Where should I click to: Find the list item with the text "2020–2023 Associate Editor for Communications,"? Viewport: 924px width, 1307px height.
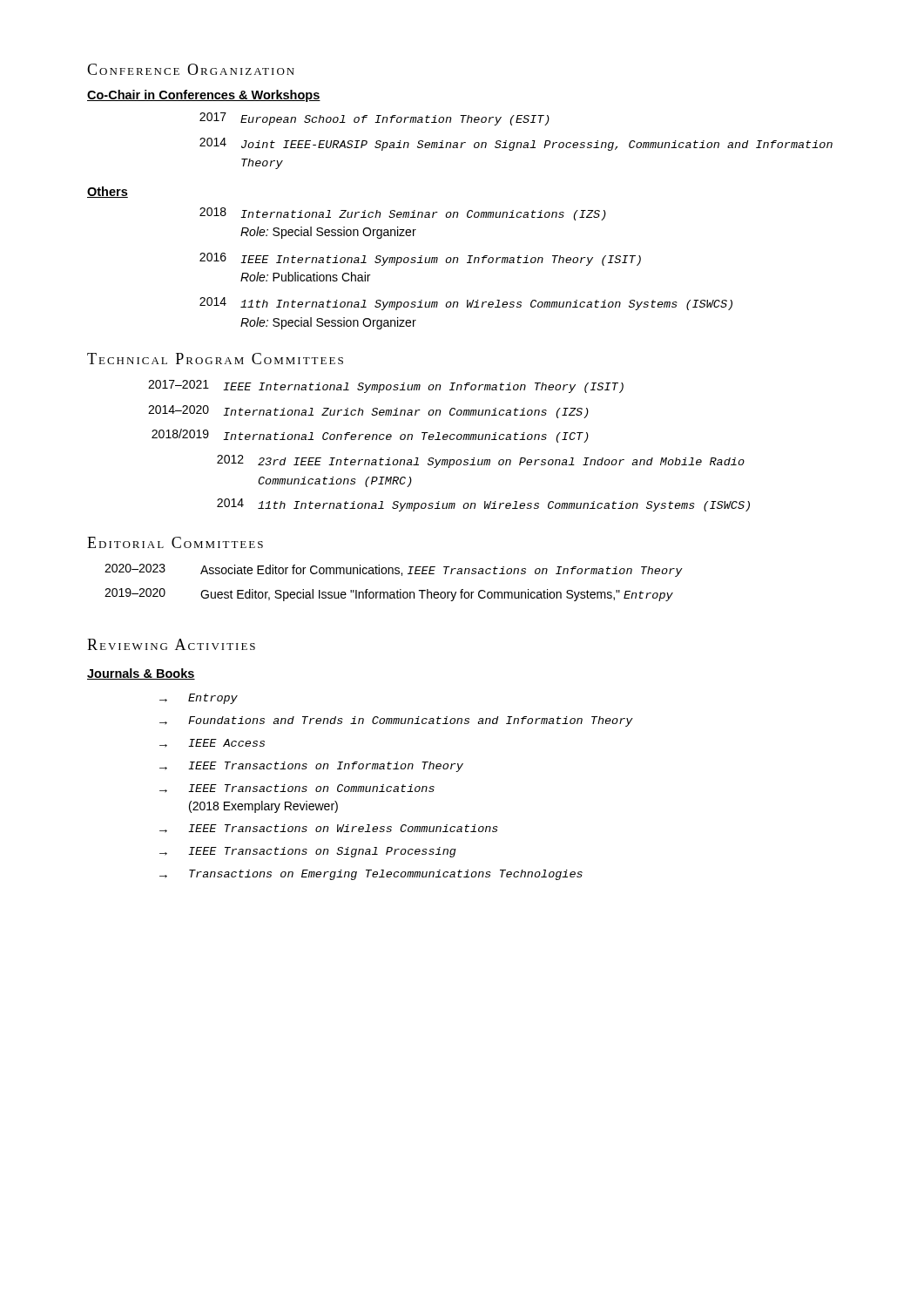[471, 570]
